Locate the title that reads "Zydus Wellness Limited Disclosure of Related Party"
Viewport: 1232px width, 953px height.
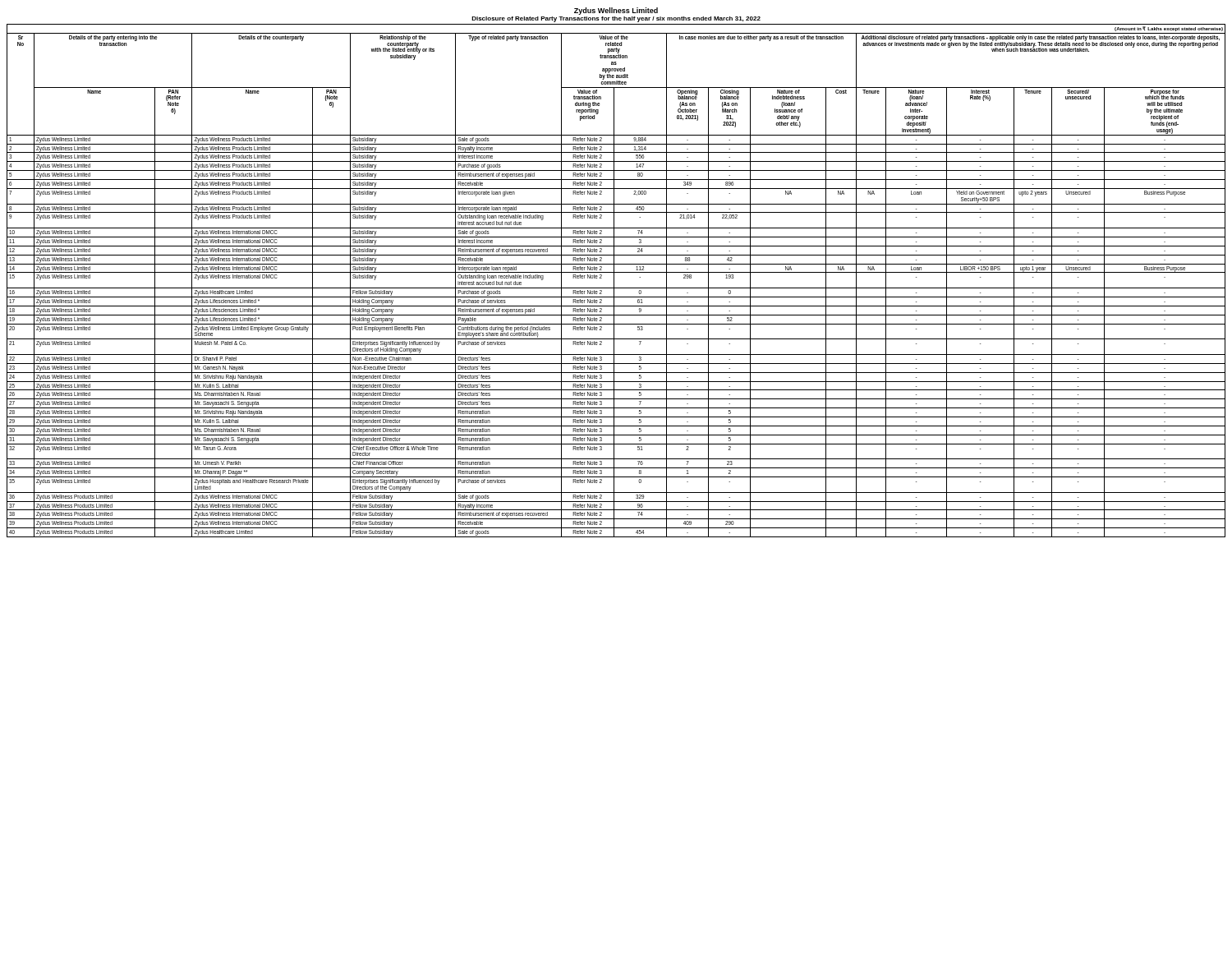tap(616, 14)
